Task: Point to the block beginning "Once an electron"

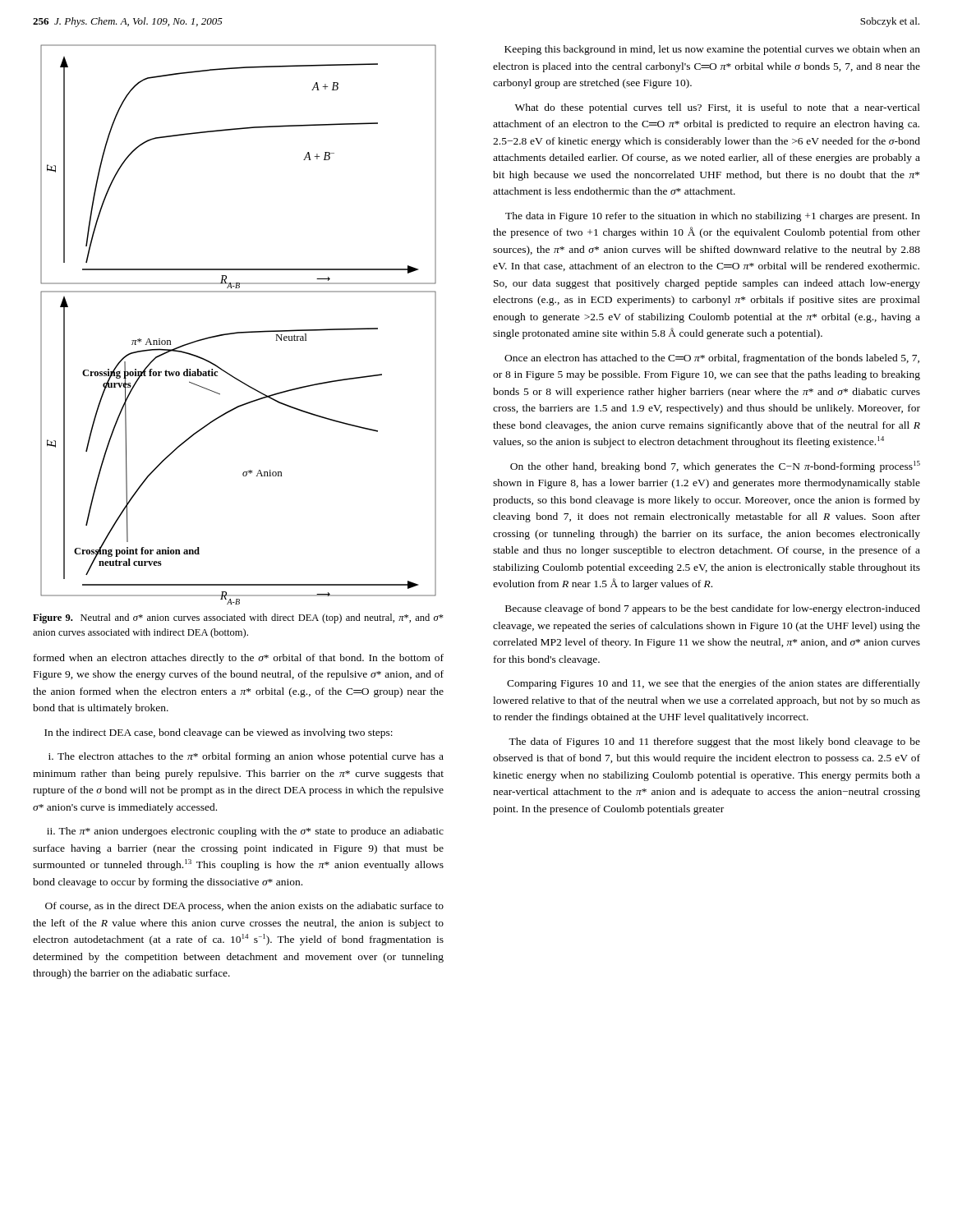Action: click(707, 400)
